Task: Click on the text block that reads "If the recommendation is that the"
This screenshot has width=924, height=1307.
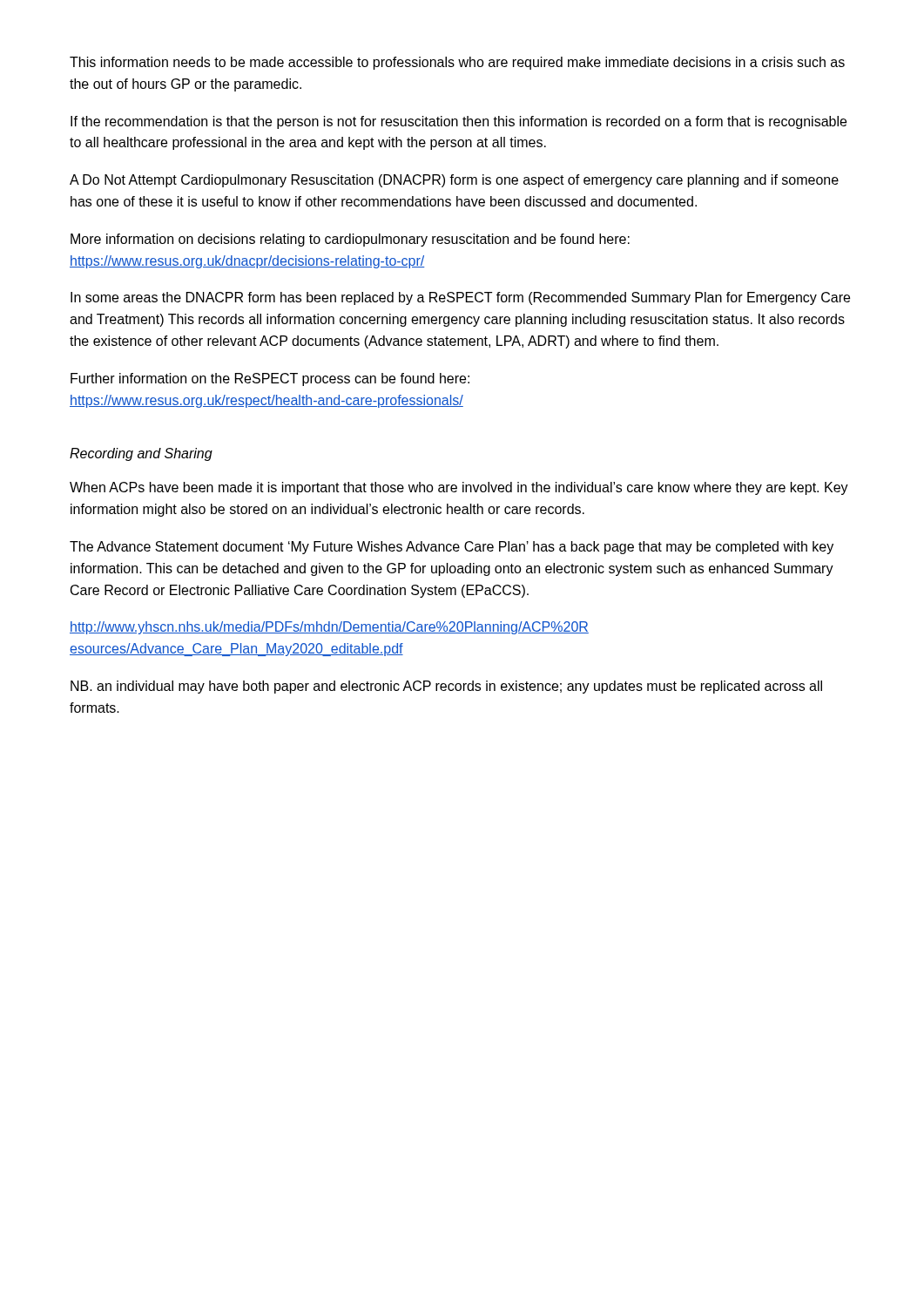Action: (x=458, y=132)
